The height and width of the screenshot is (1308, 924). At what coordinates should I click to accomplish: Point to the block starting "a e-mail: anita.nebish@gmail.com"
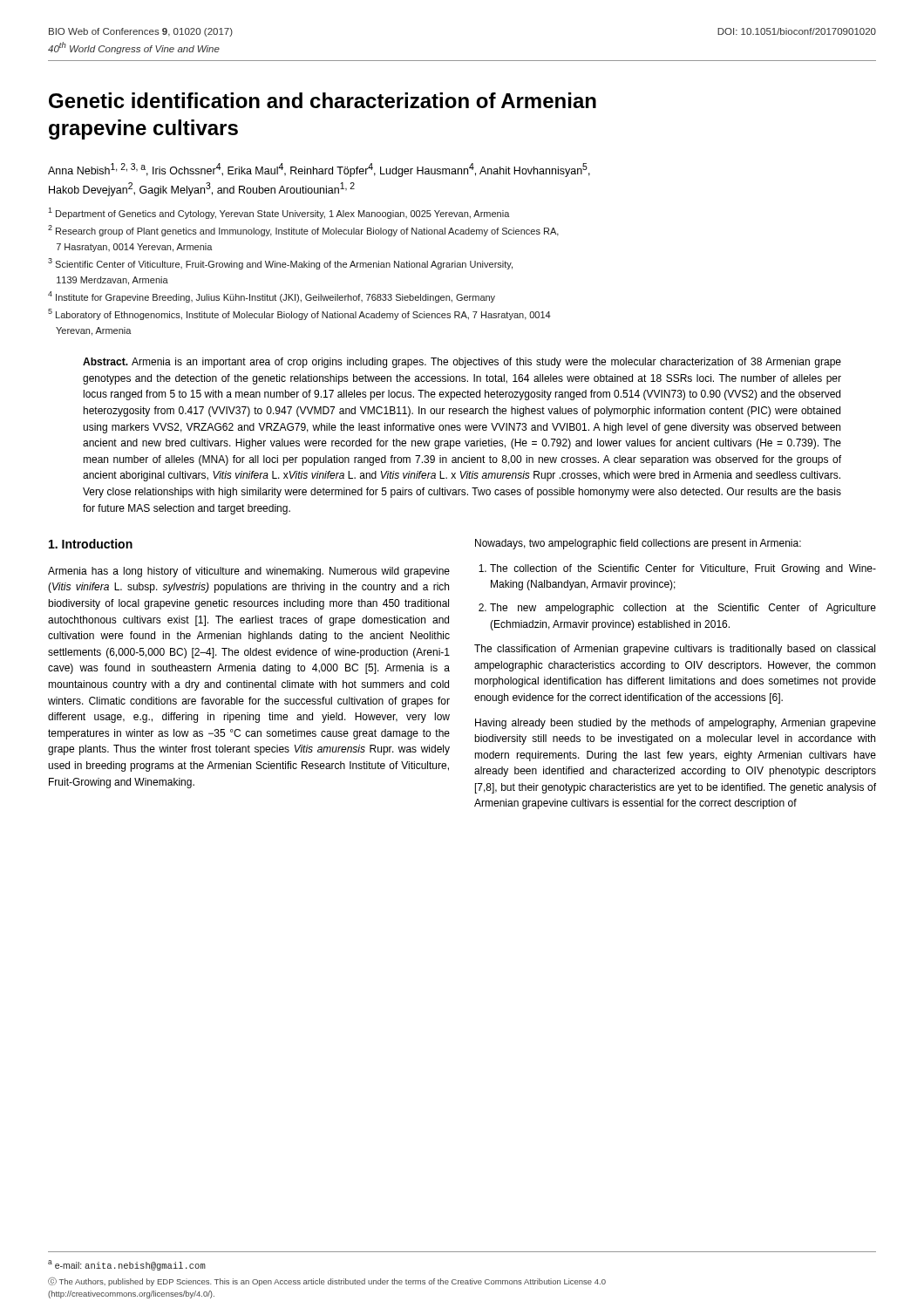point(127,1264)
